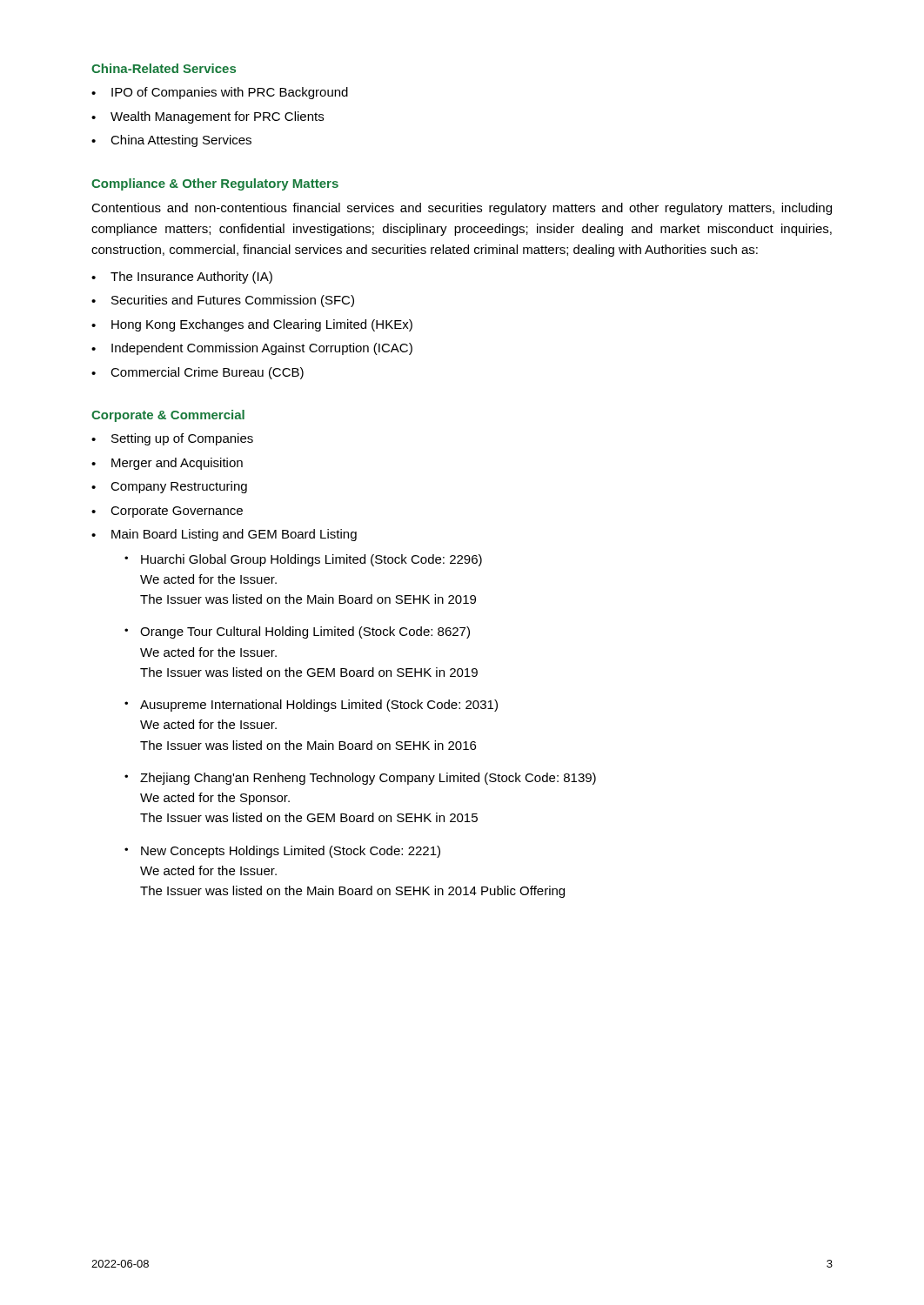Screen dimensions: 1305x924
Task: Navigate to the block starting "• Main Board Listing and"
Action: tap(224, 535)
